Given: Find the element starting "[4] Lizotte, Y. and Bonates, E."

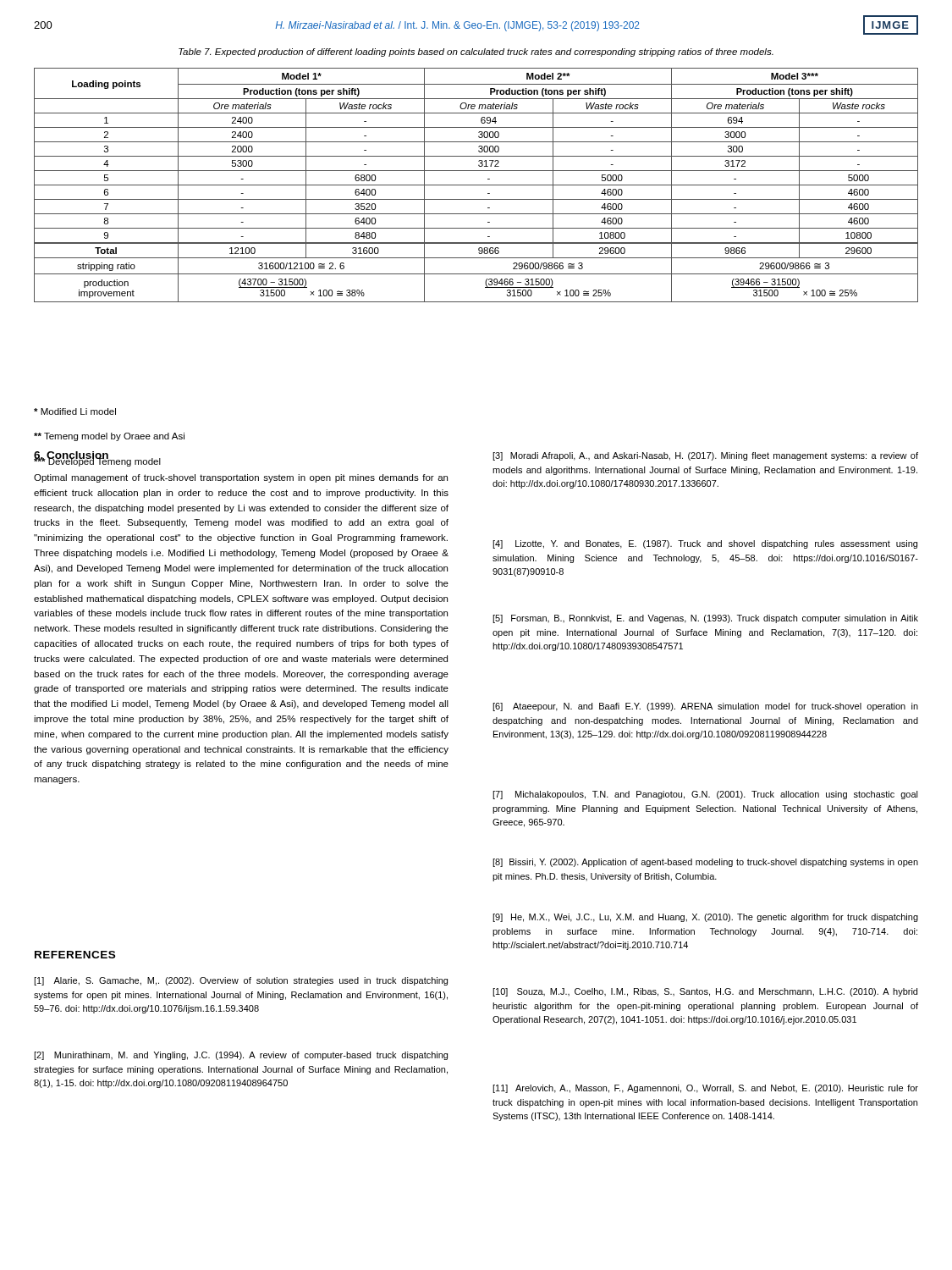Looking at the screenshot, I should tap(705, 558).
